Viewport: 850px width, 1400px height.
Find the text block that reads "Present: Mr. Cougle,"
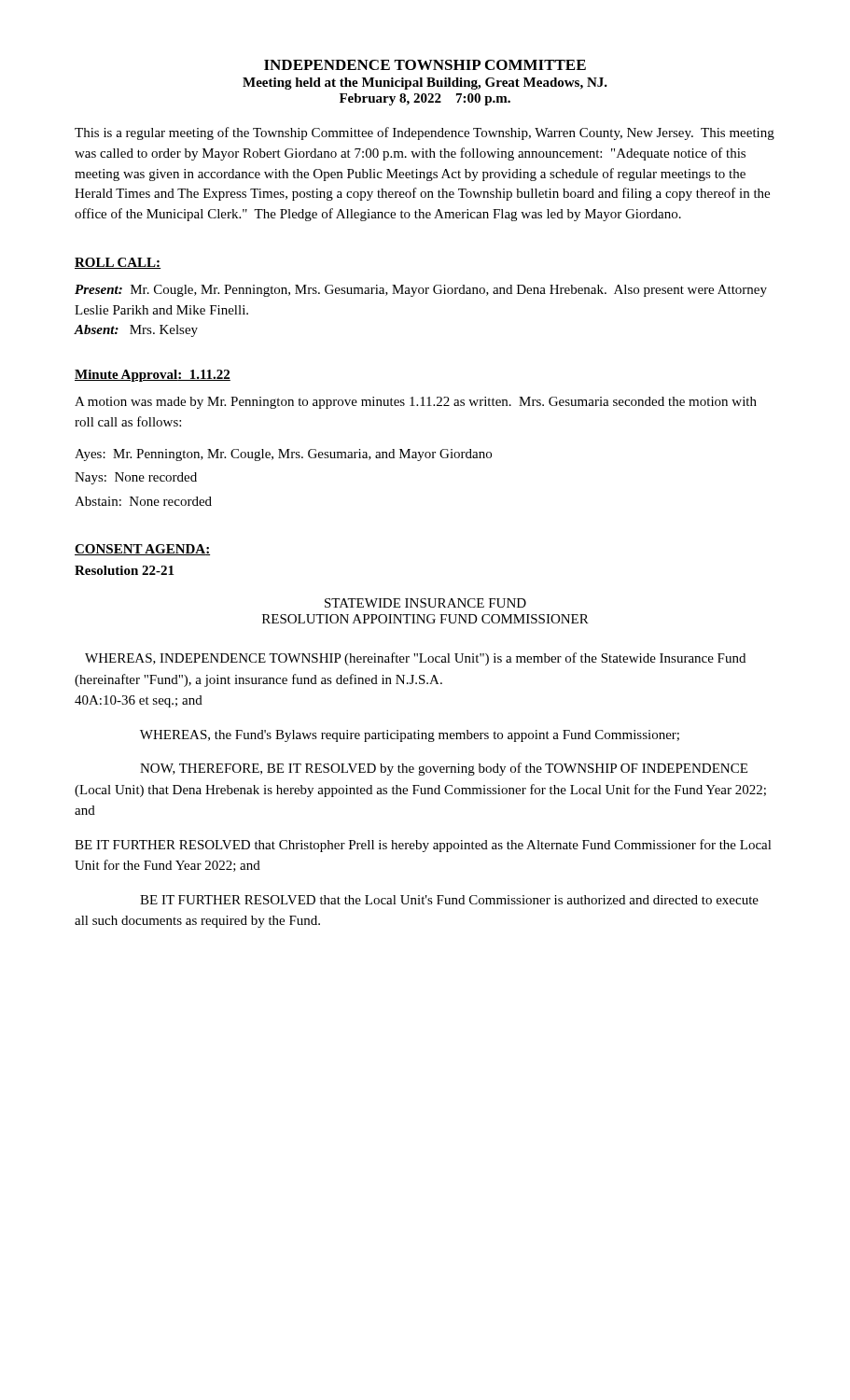click(x=421, y=291)
